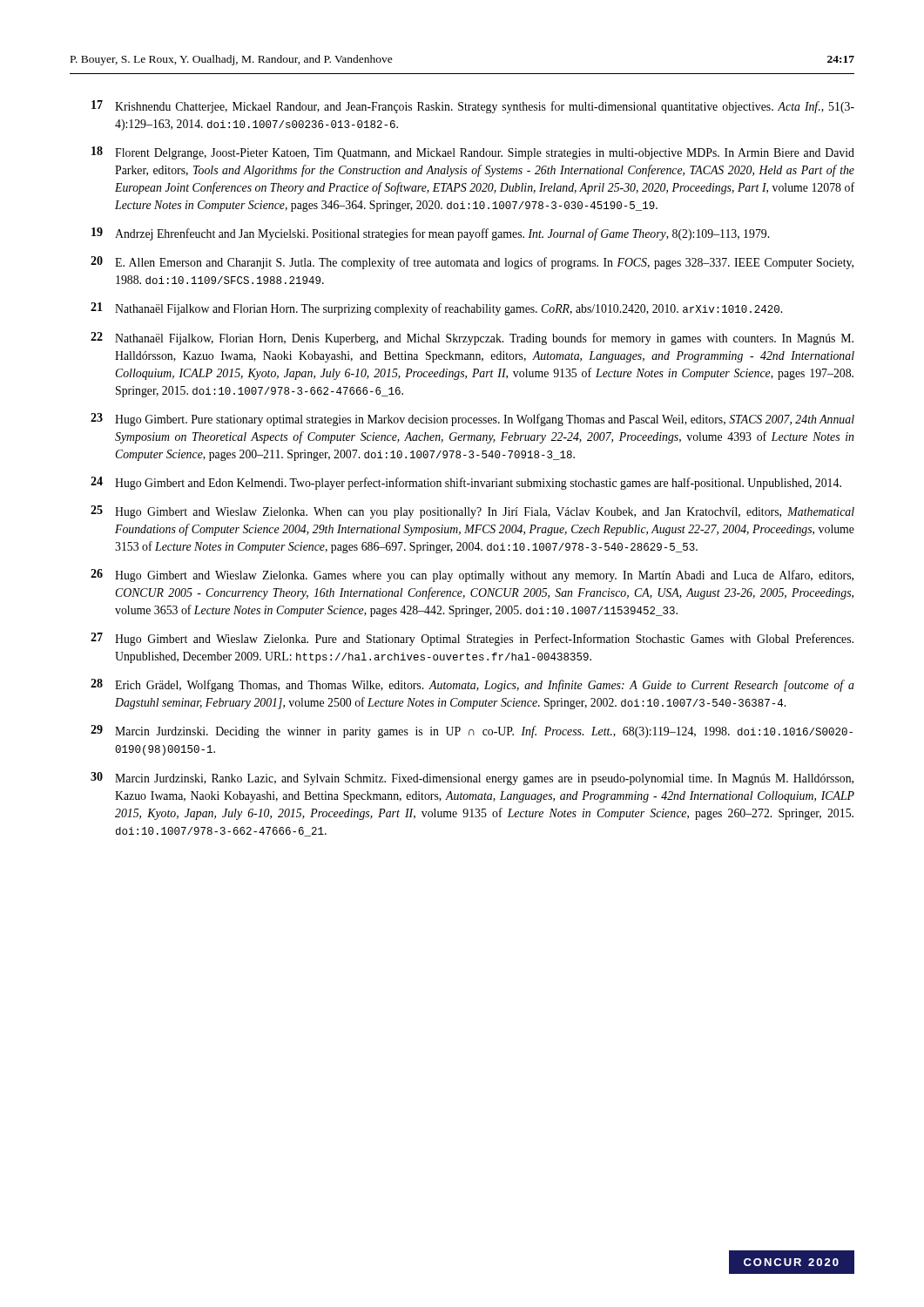Click the passage that begins "24 Hugo Gimbert and"

(x=456, y=483)
